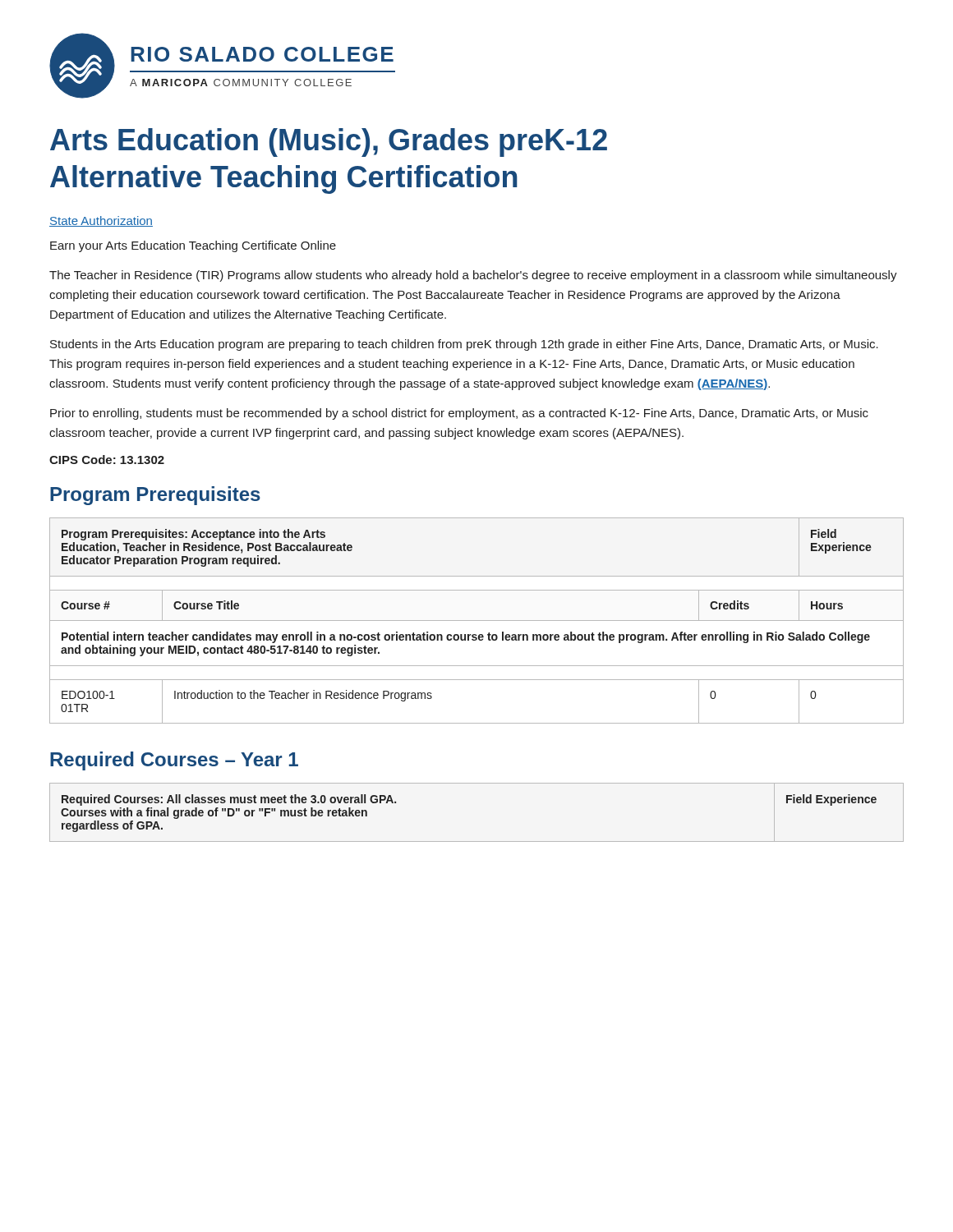
Task: Find the table that mentions "Required Courses: All classes"
Action: (x=476, y=812)
